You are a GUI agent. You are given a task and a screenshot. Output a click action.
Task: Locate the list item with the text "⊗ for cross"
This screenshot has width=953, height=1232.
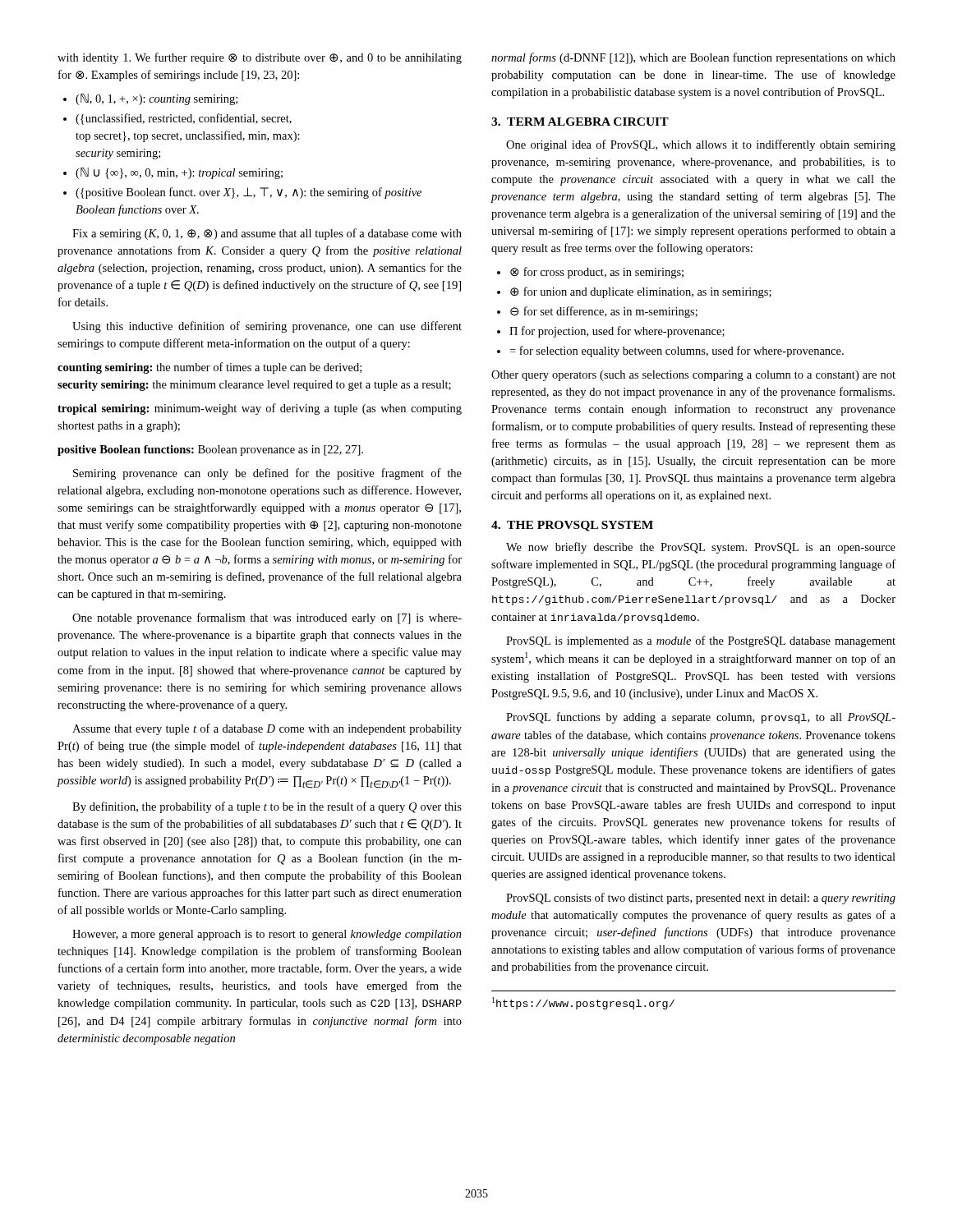[x=693, y=311]
